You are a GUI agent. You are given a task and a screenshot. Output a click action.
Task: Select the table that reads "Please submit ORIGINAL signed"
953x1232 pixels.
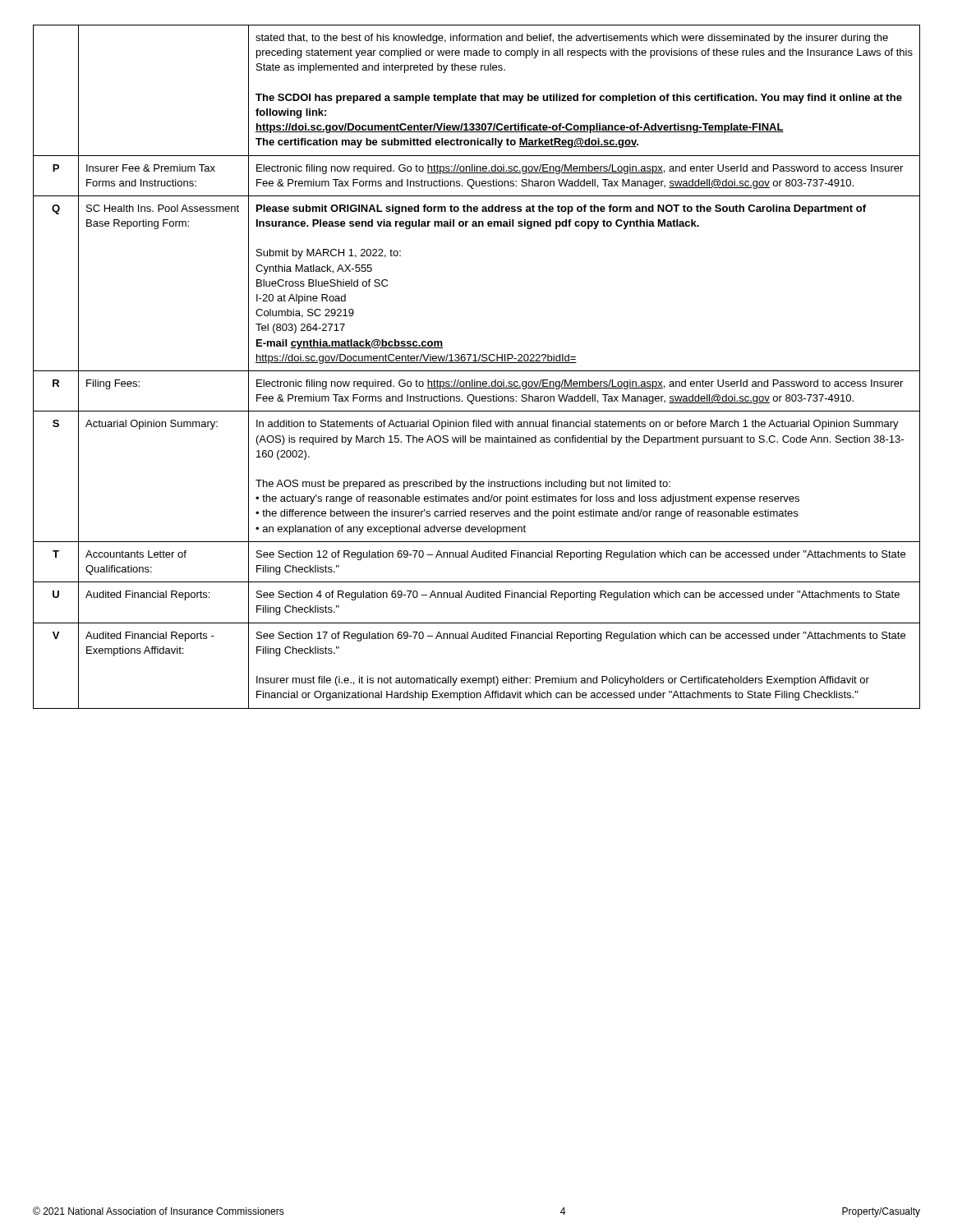click(x=476, y=367)
